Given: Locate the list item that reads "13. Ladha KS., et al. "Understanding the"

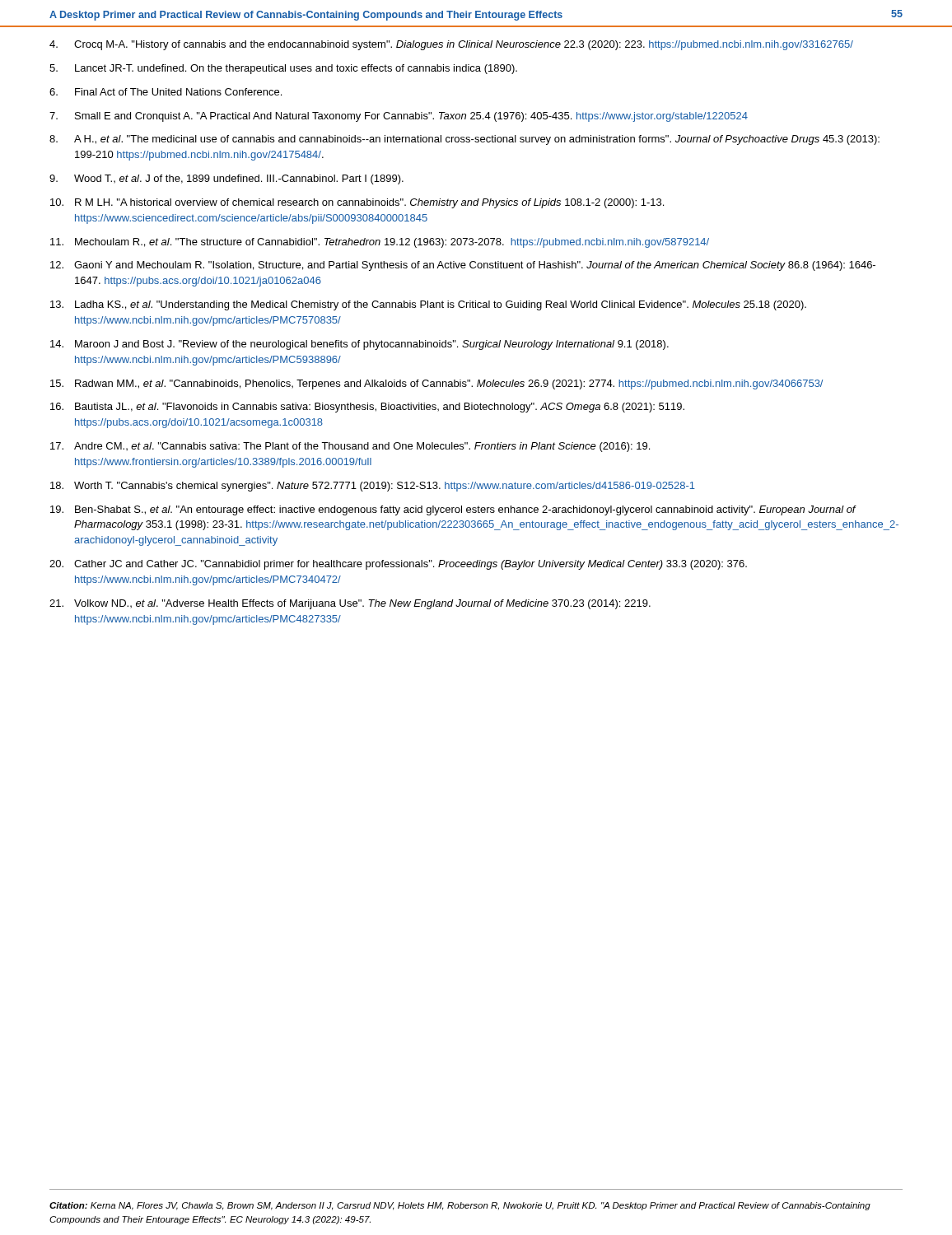Looking at the screenshot, I should pyautogui.click(x=476, y=313).
